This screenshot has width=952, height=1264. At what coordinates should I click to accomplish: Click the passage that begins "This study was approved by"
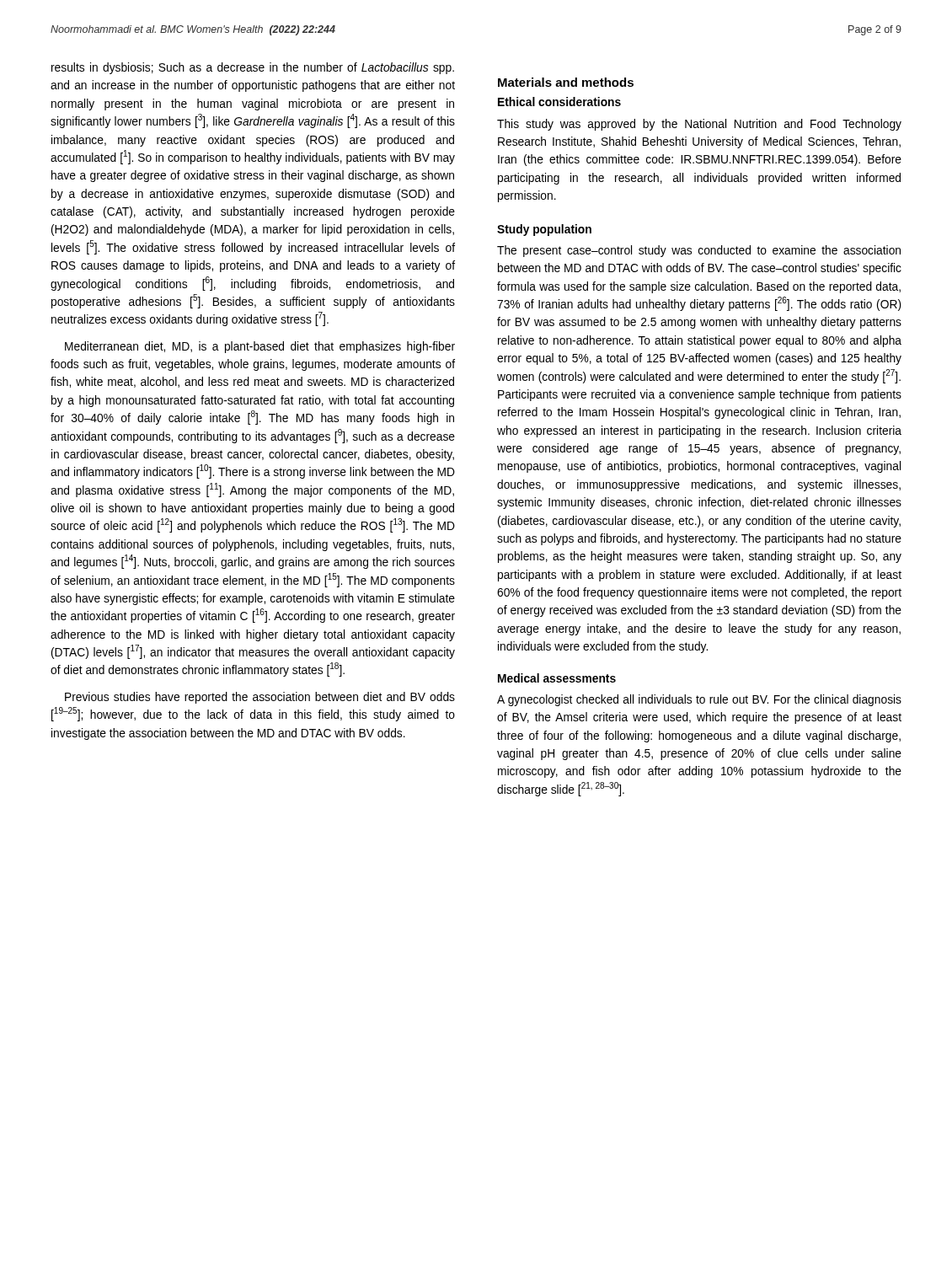click(x=699, y=160)
